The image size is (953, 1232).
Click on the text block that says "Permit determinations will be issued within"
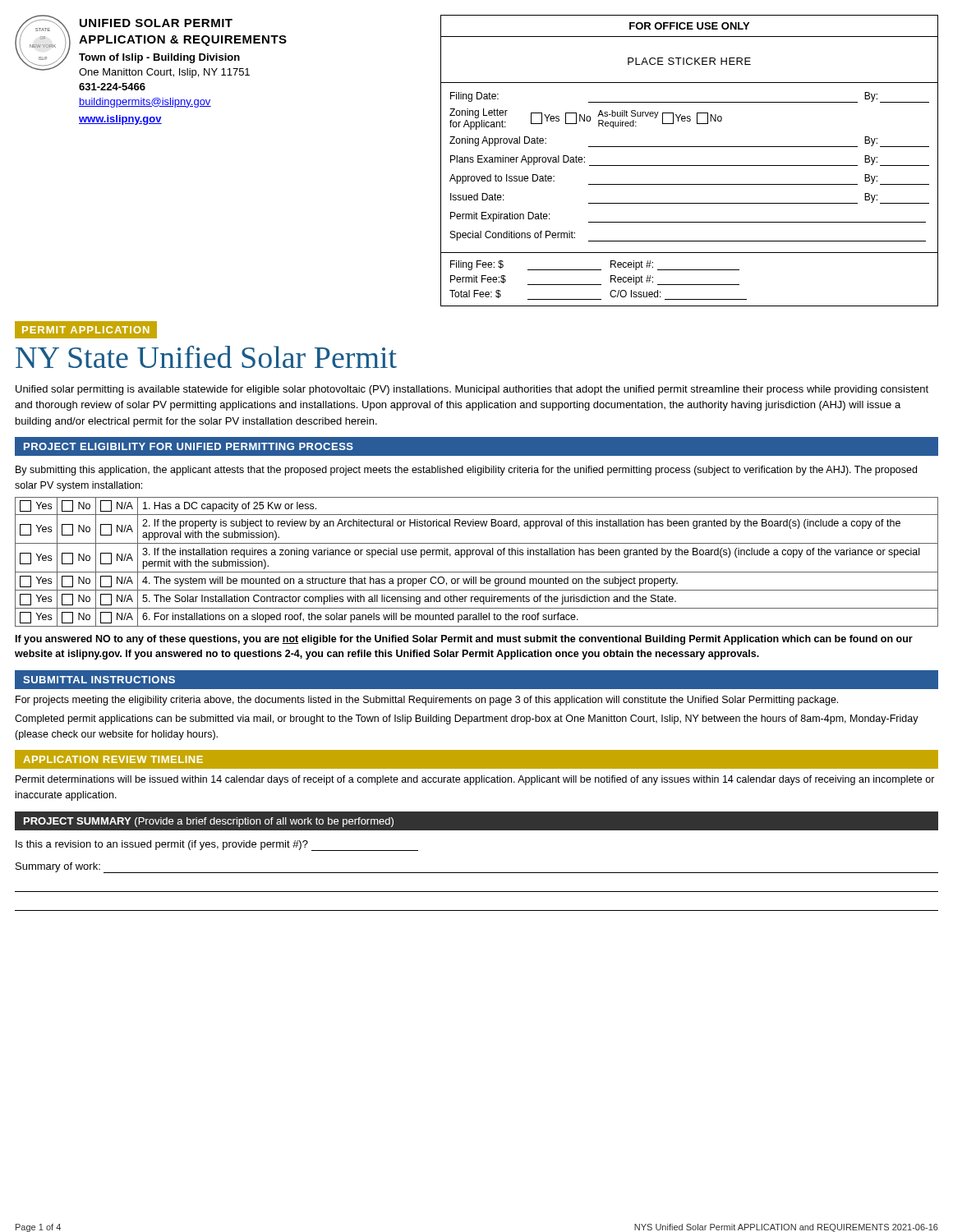point(475,787)
